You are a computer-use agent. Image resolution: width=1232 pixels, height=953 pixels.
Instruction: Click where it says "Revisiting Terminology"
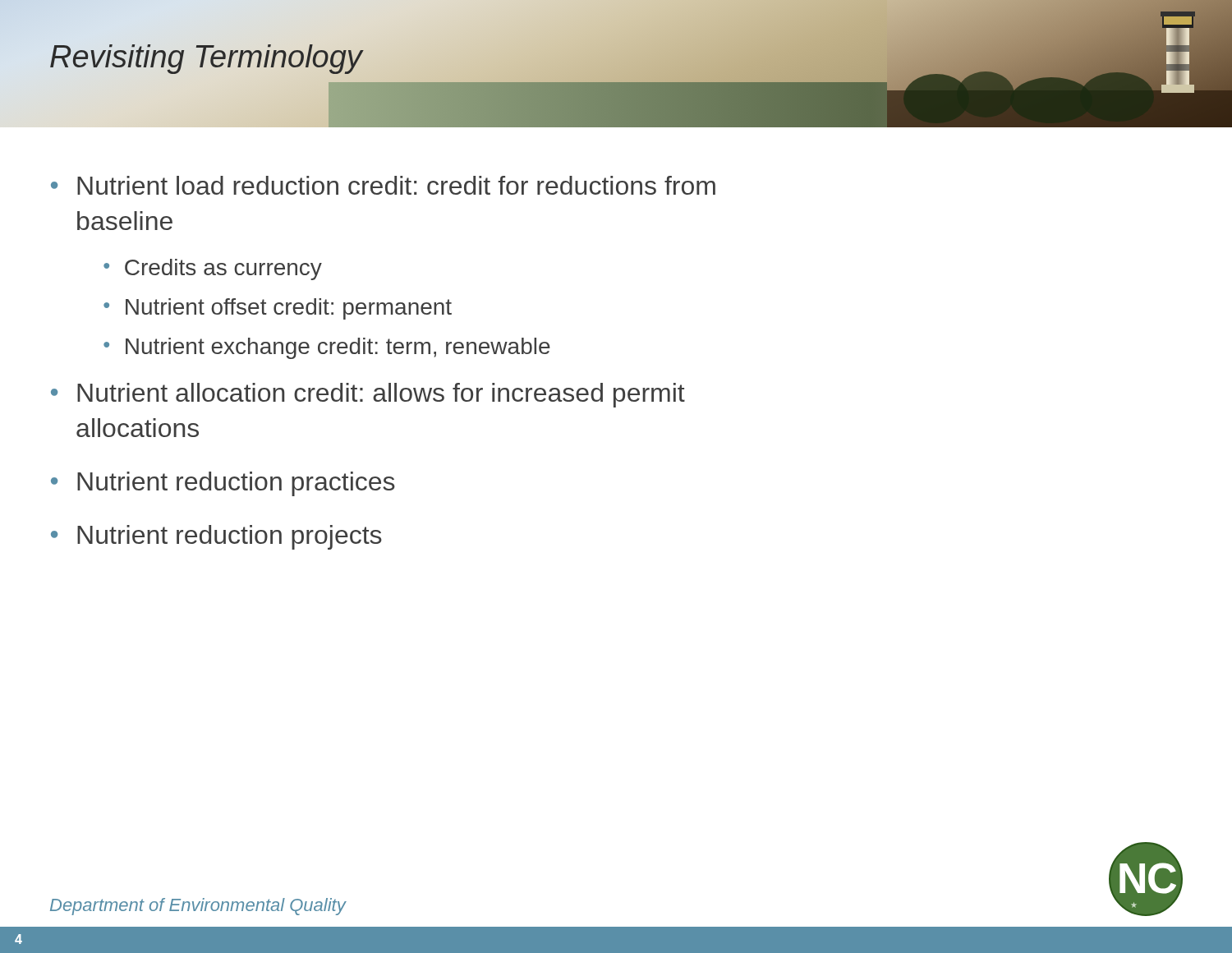click(x=206, y=57)
